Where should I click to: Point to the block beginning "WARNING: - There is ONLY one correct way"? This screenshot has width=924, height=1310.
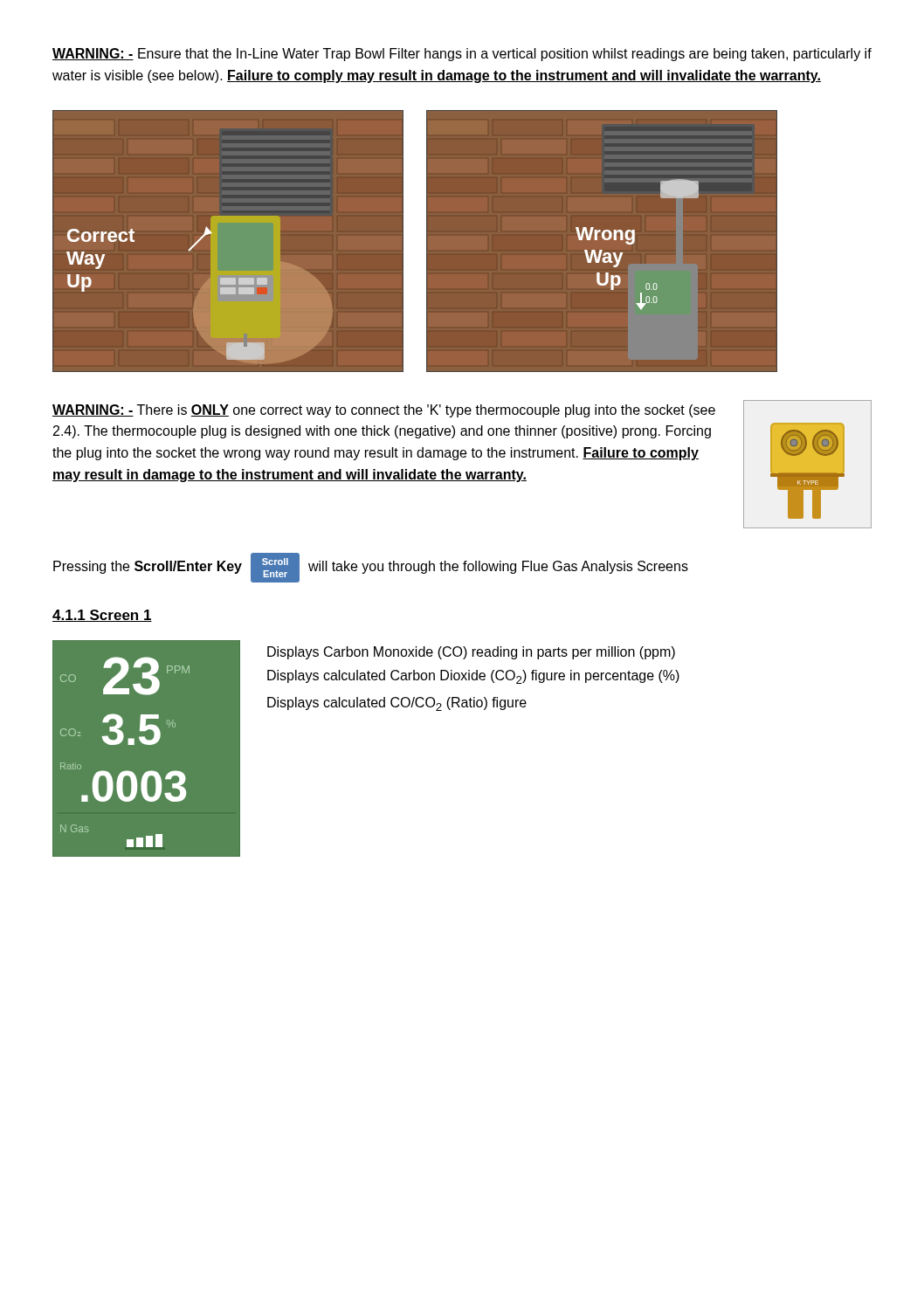384,442
